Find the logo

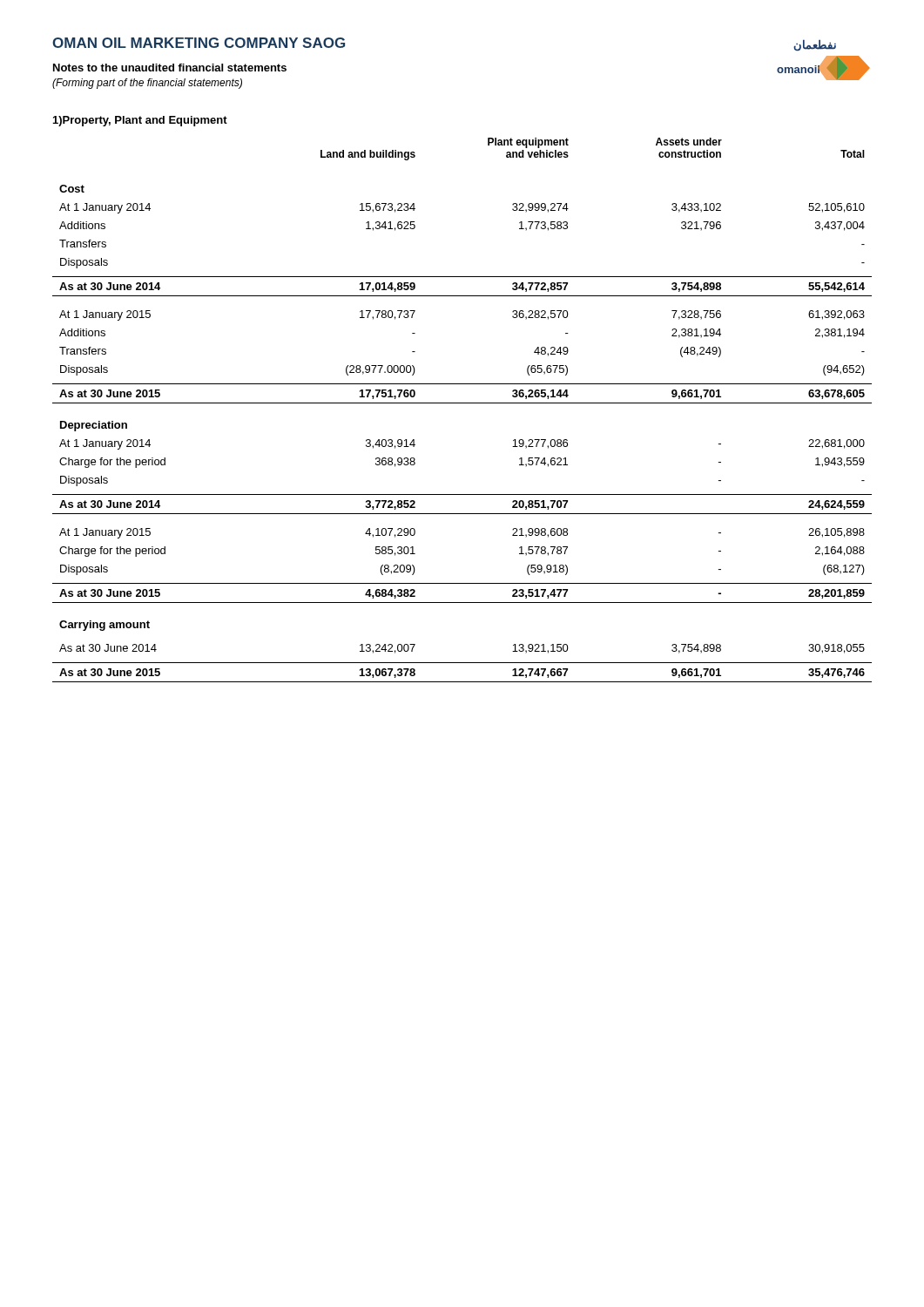click(x=815, y=62)
